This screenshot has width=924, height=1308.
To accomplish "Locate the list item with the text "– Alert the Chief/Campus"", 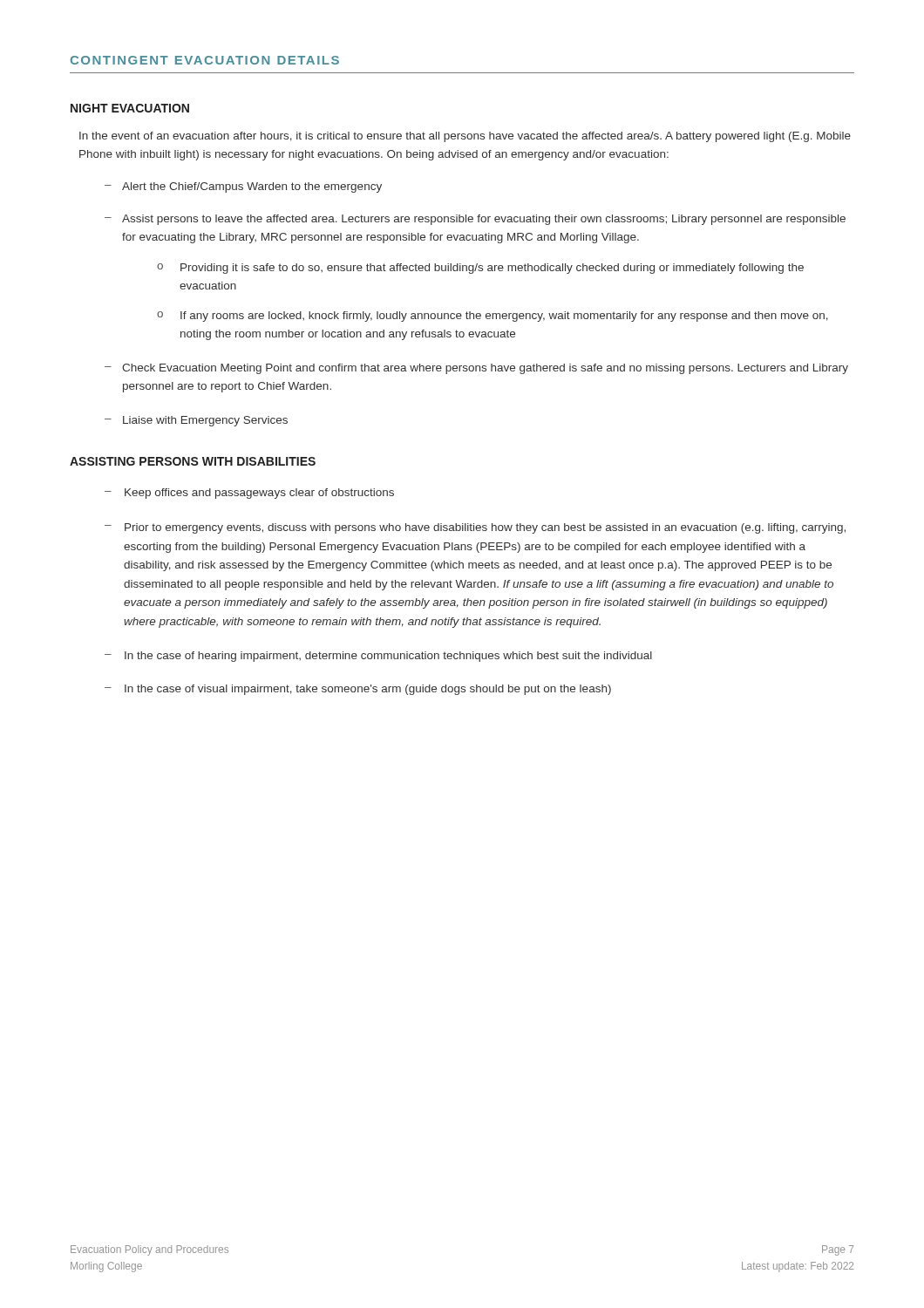I will [x=243, y=187].
